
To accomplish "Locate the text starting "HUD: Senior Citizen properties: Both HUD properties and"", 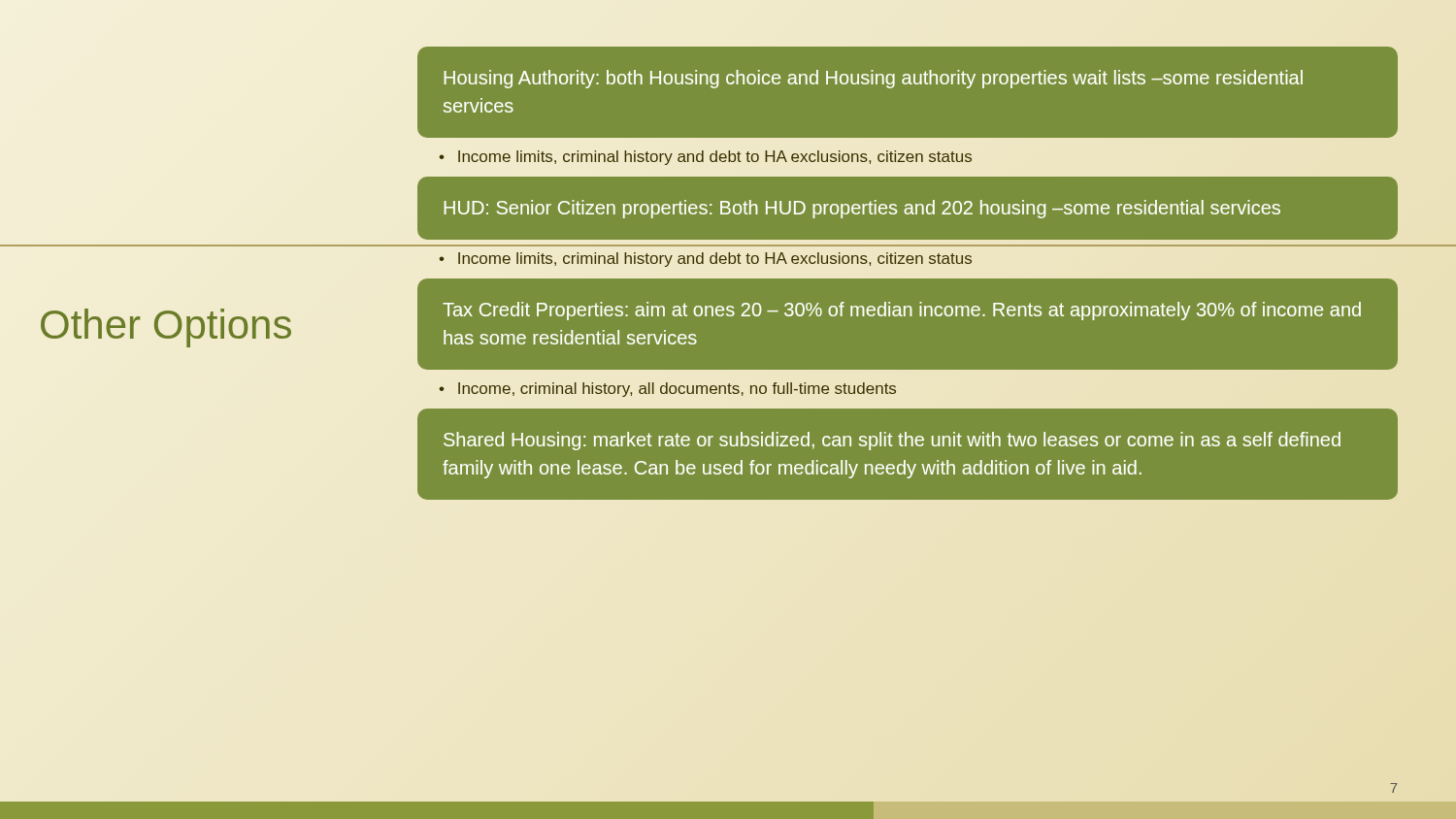I will (862, 208).
